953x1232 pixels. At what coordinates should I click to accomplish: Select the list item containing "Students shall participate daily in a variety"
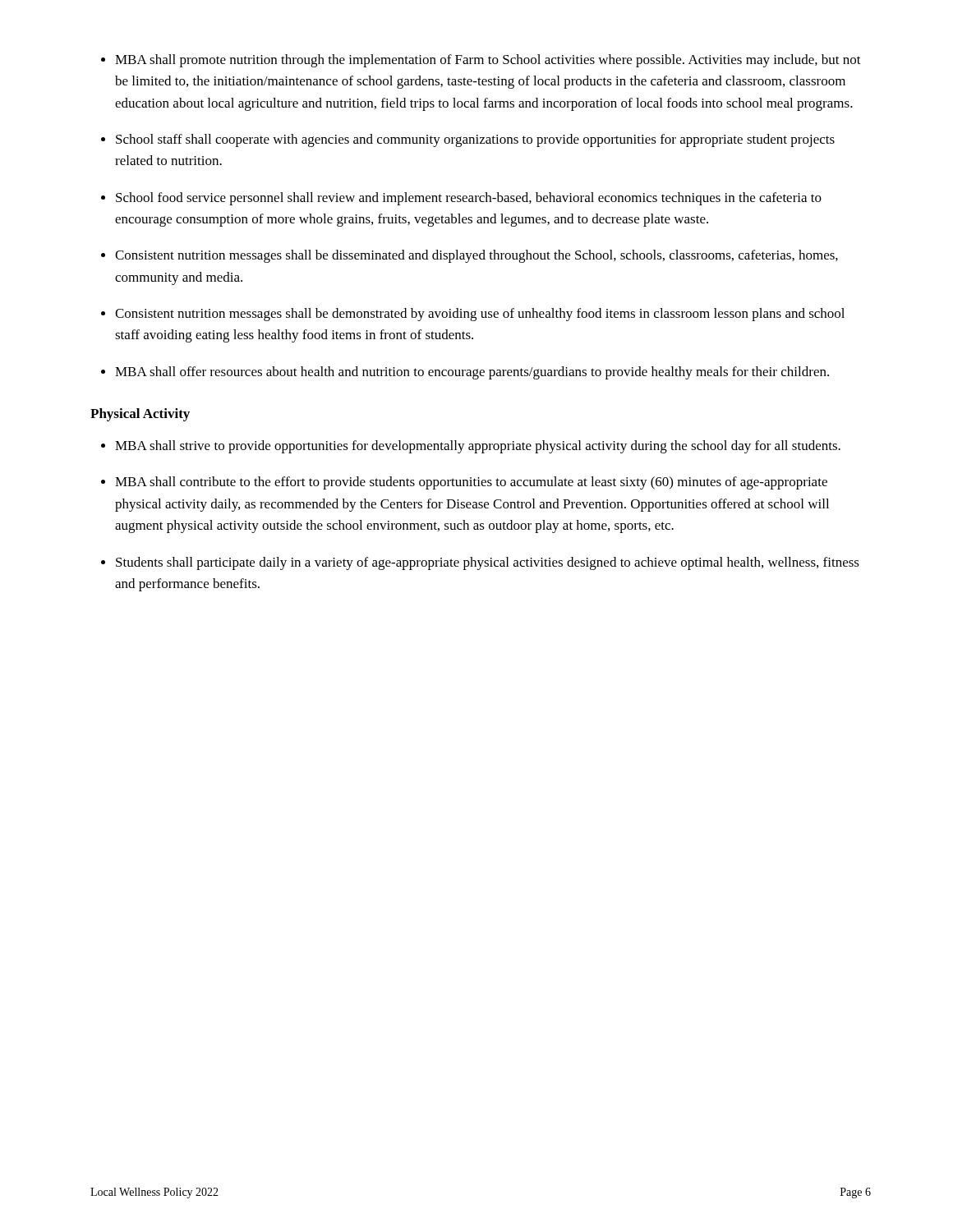tap(493, 573)
